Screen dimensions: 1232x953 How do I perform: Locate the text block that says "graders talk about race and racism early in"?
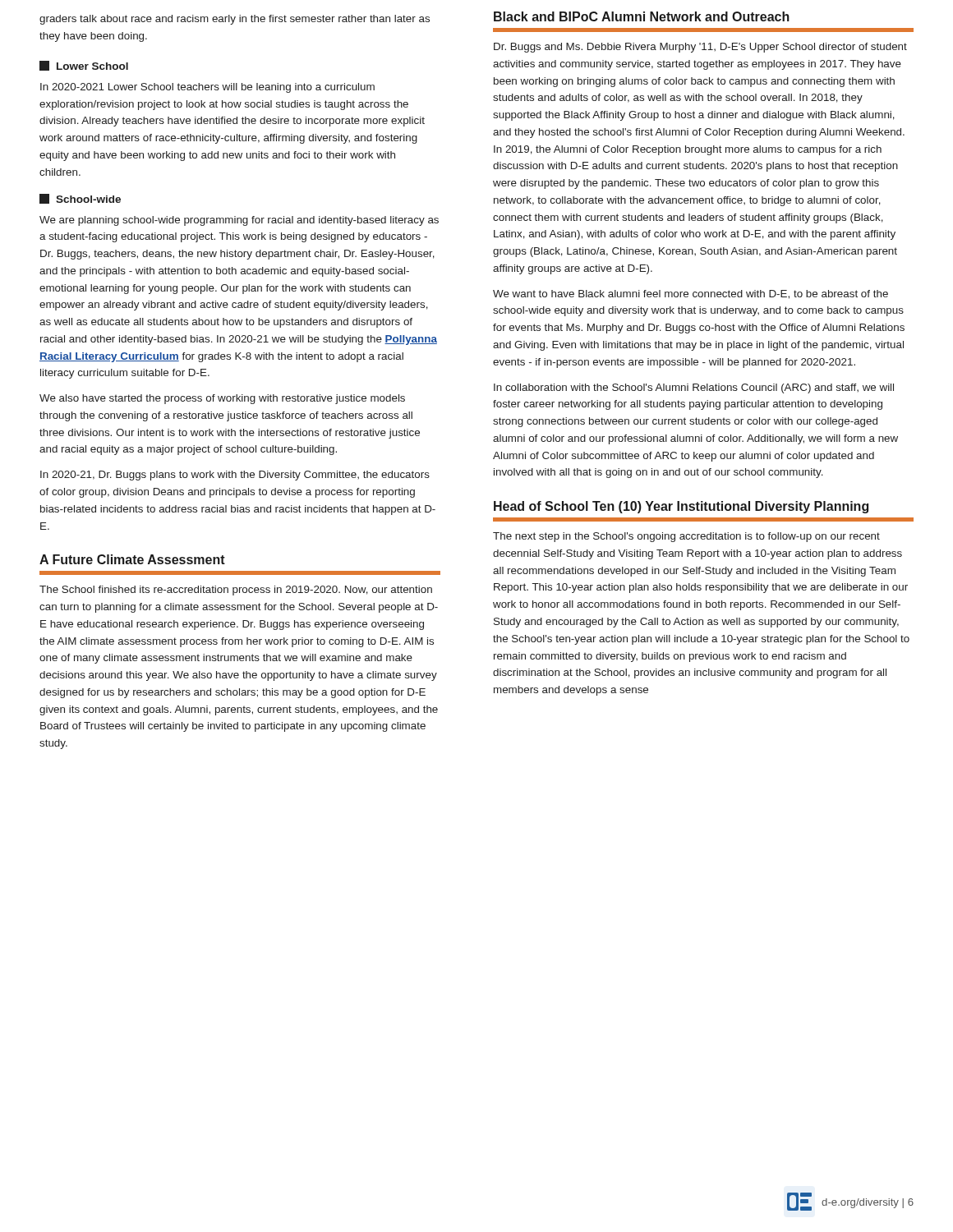(240, 28)
